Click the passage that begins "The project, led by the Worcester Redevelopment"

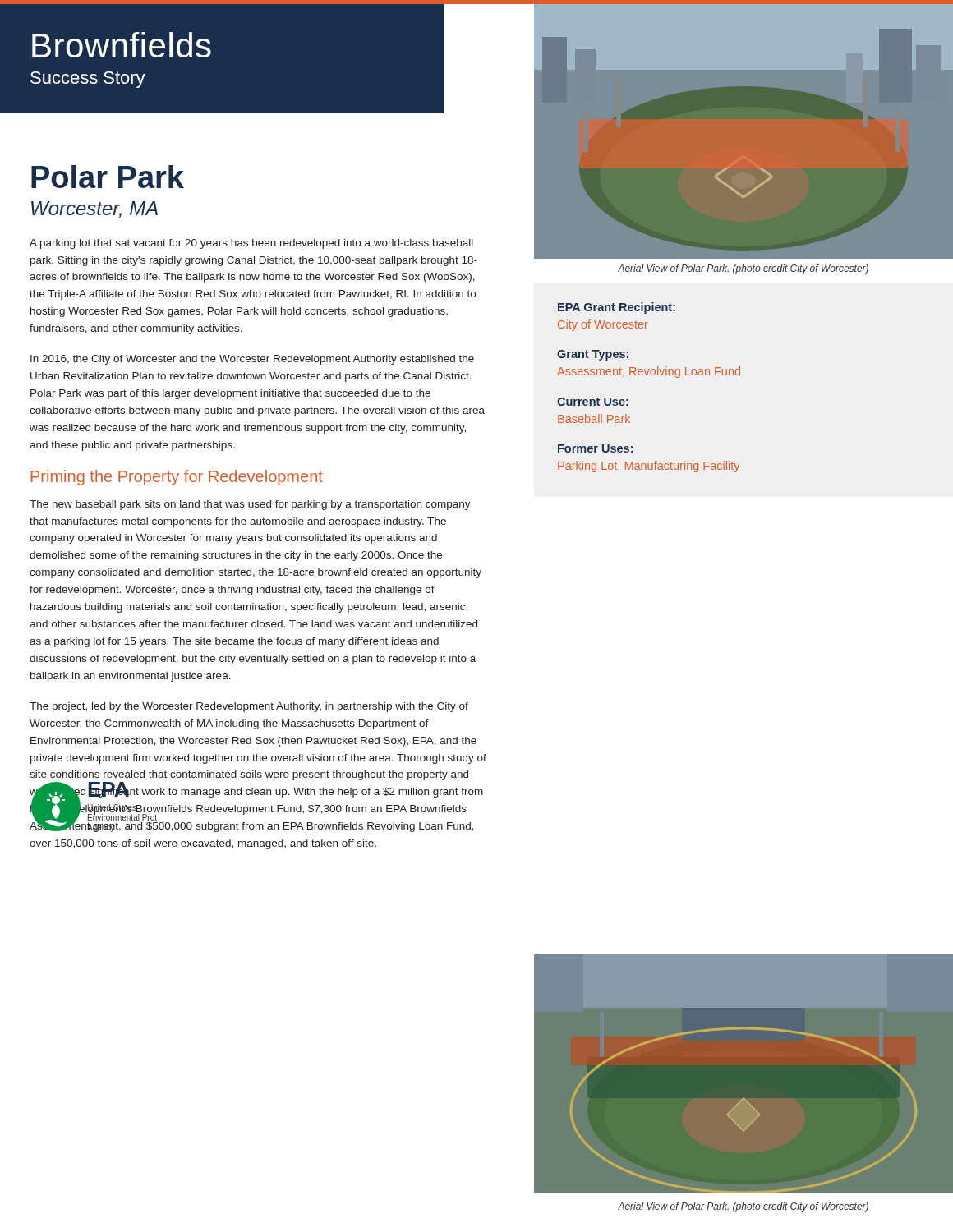(x=258, y=774)
